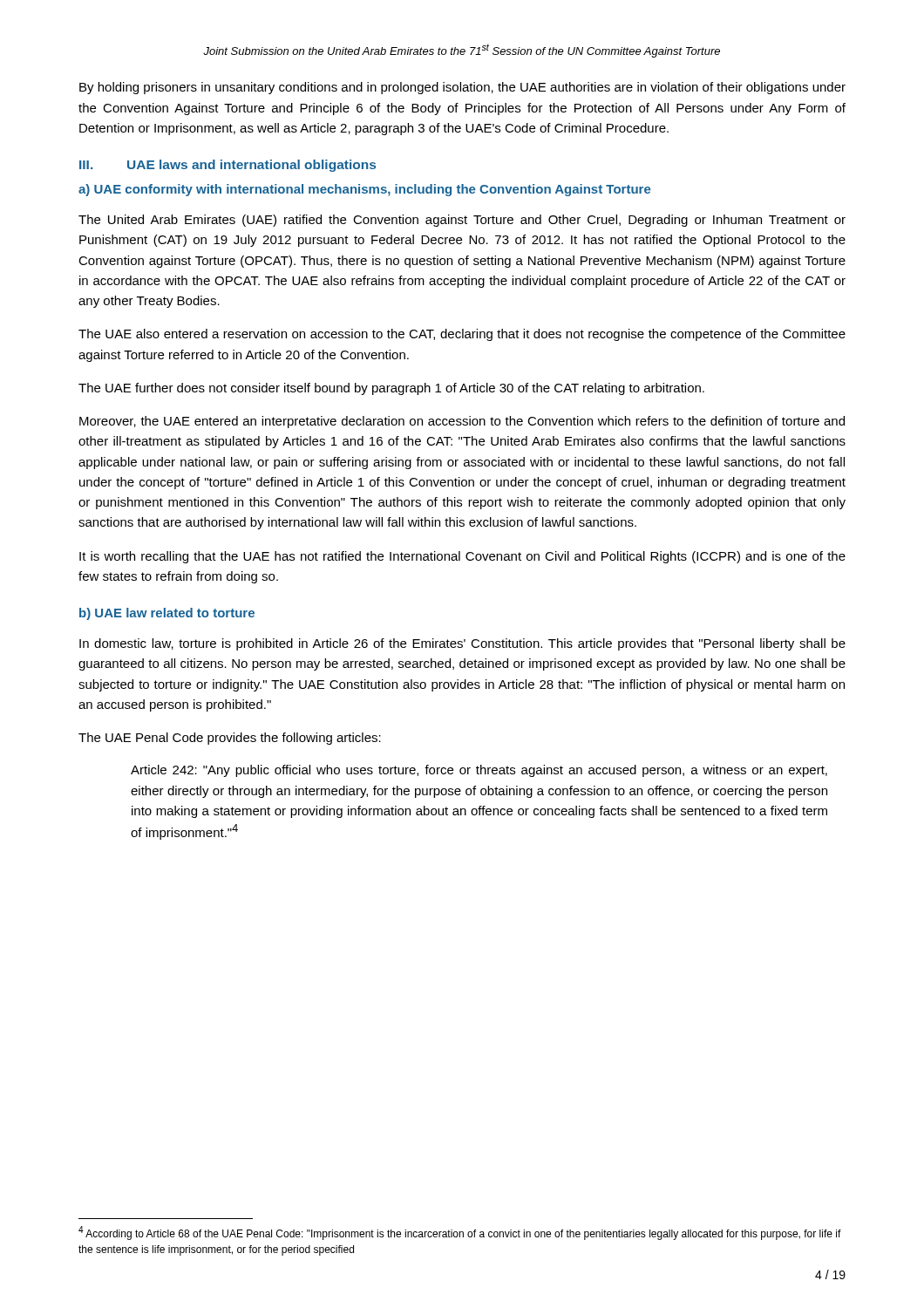Screen dimensions: 1308x924
Task: Point to the block beginning "4 According to Article 68 of the UAE"
Action: tap(462, 1241)
